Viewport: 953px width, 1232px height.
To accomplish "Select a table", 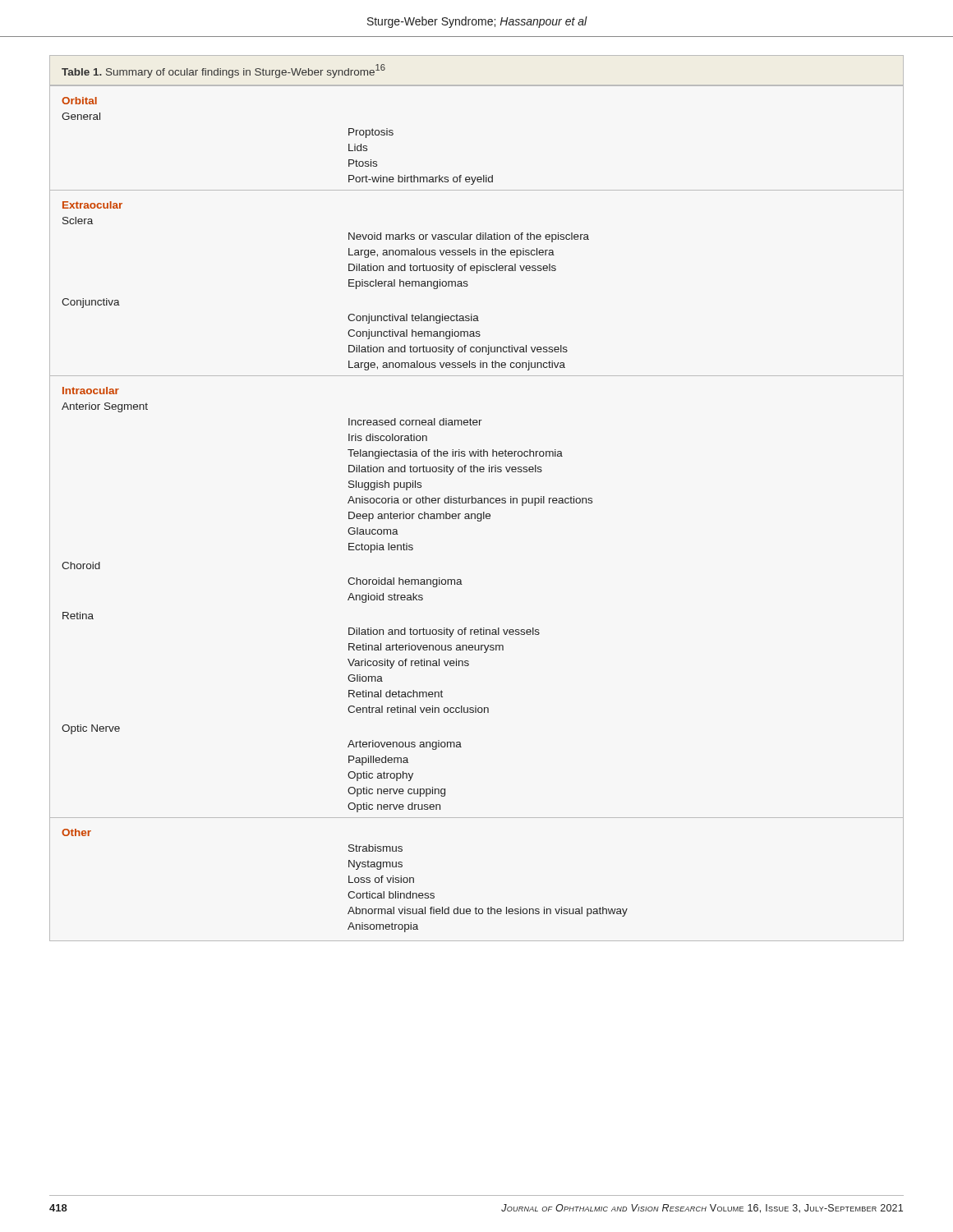I will pos(476,498).
